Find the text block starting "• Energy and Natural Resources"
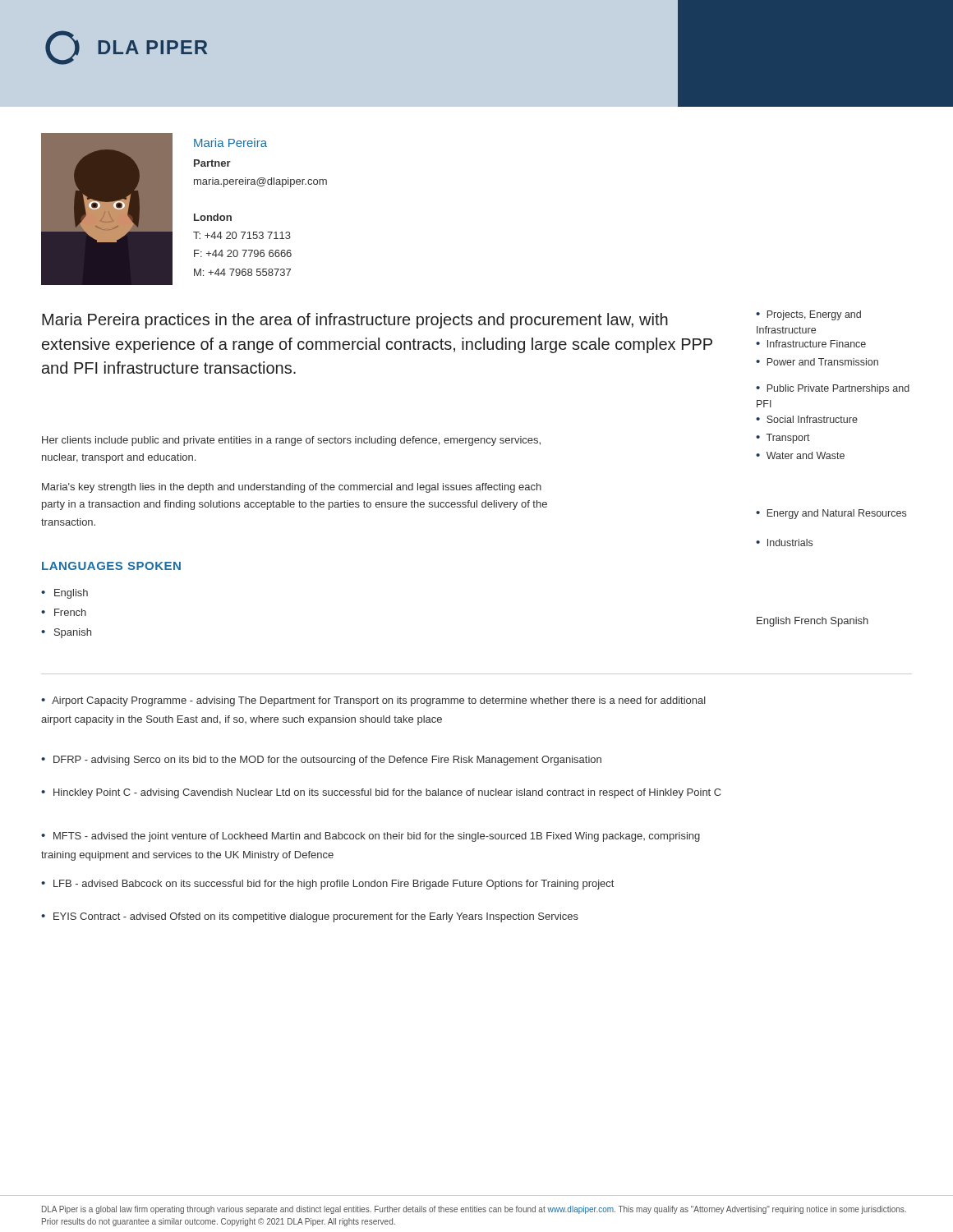Viewport: 953px width, 1232px height. pyautogui.click(x=831, y=512)
